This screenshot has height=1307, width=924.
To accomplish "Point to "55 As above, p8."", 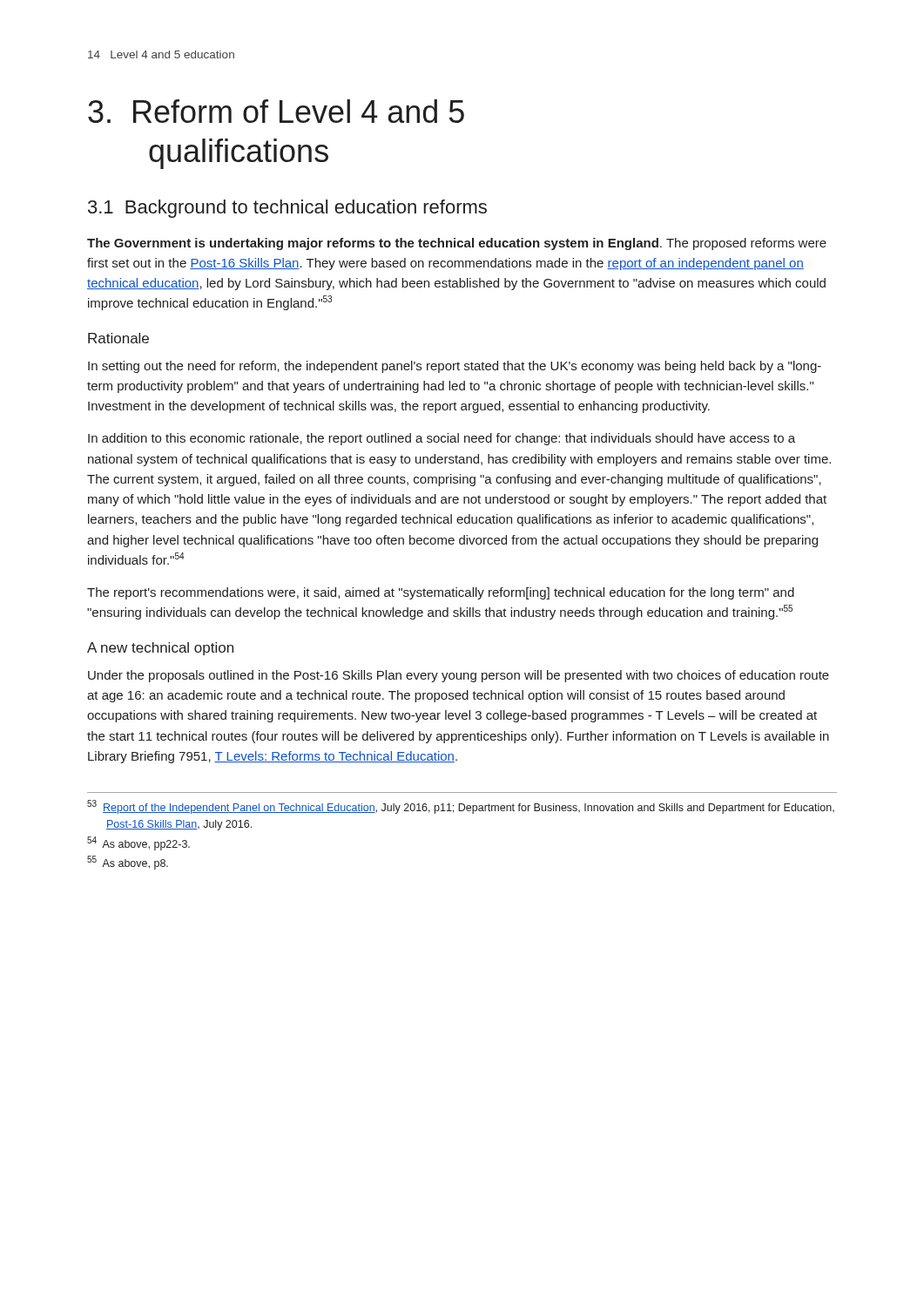I will click(x=128, y=863).
